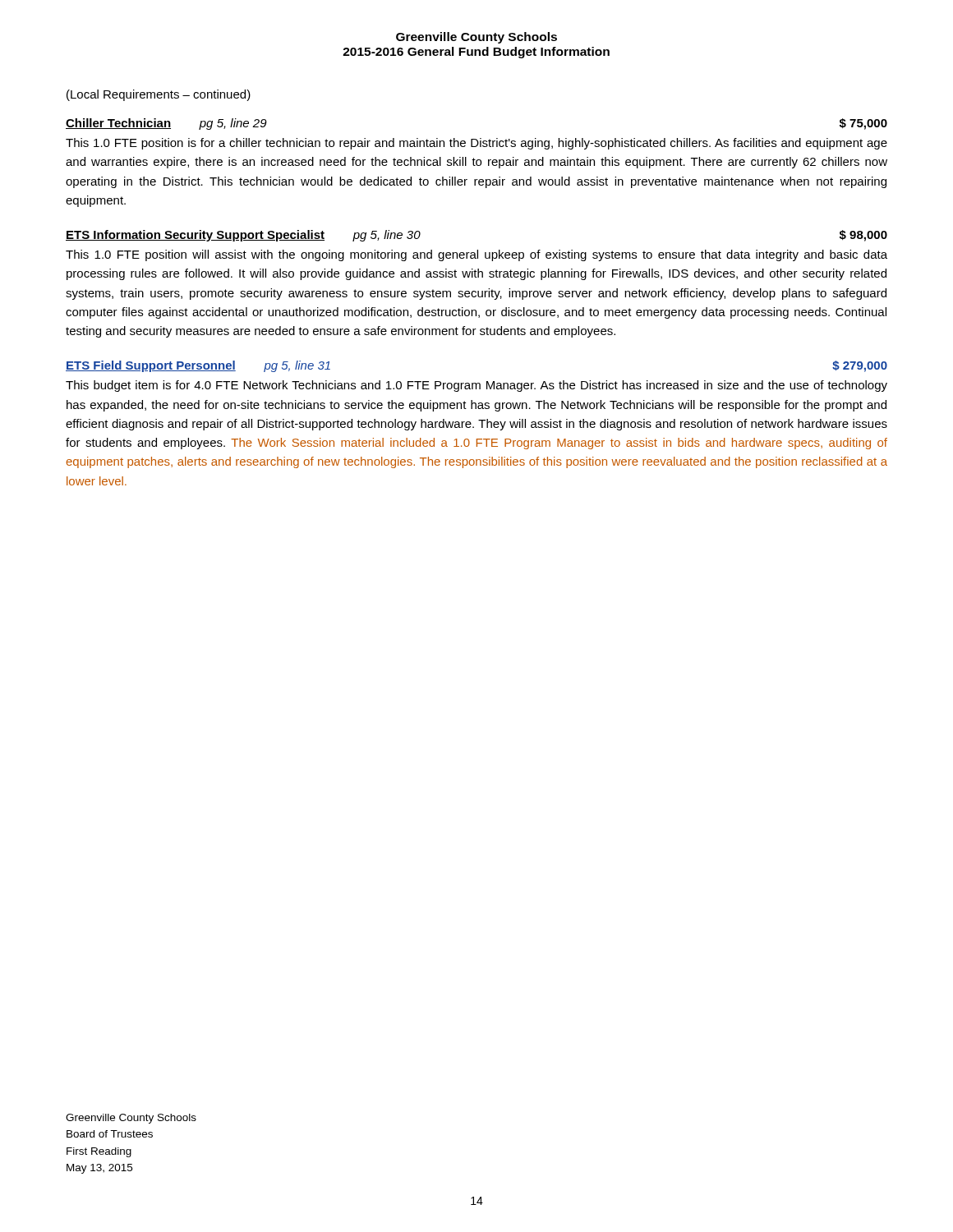Click on the text block starting "ETS Information Security Support Specialist"

[x=235, y=235]
